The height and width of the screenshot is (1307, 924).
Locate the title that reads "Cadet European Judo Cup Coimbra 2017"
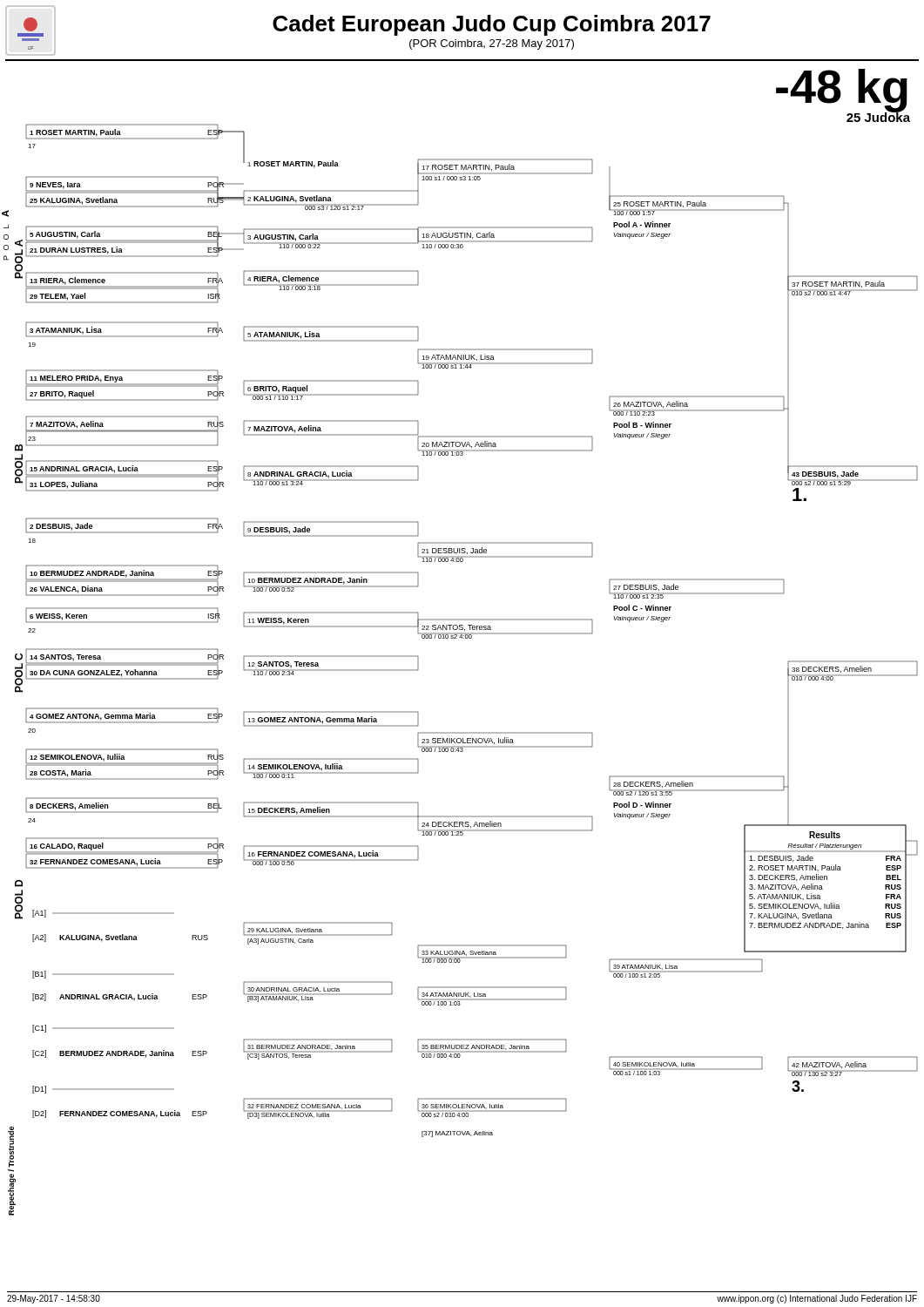(492, 24)
